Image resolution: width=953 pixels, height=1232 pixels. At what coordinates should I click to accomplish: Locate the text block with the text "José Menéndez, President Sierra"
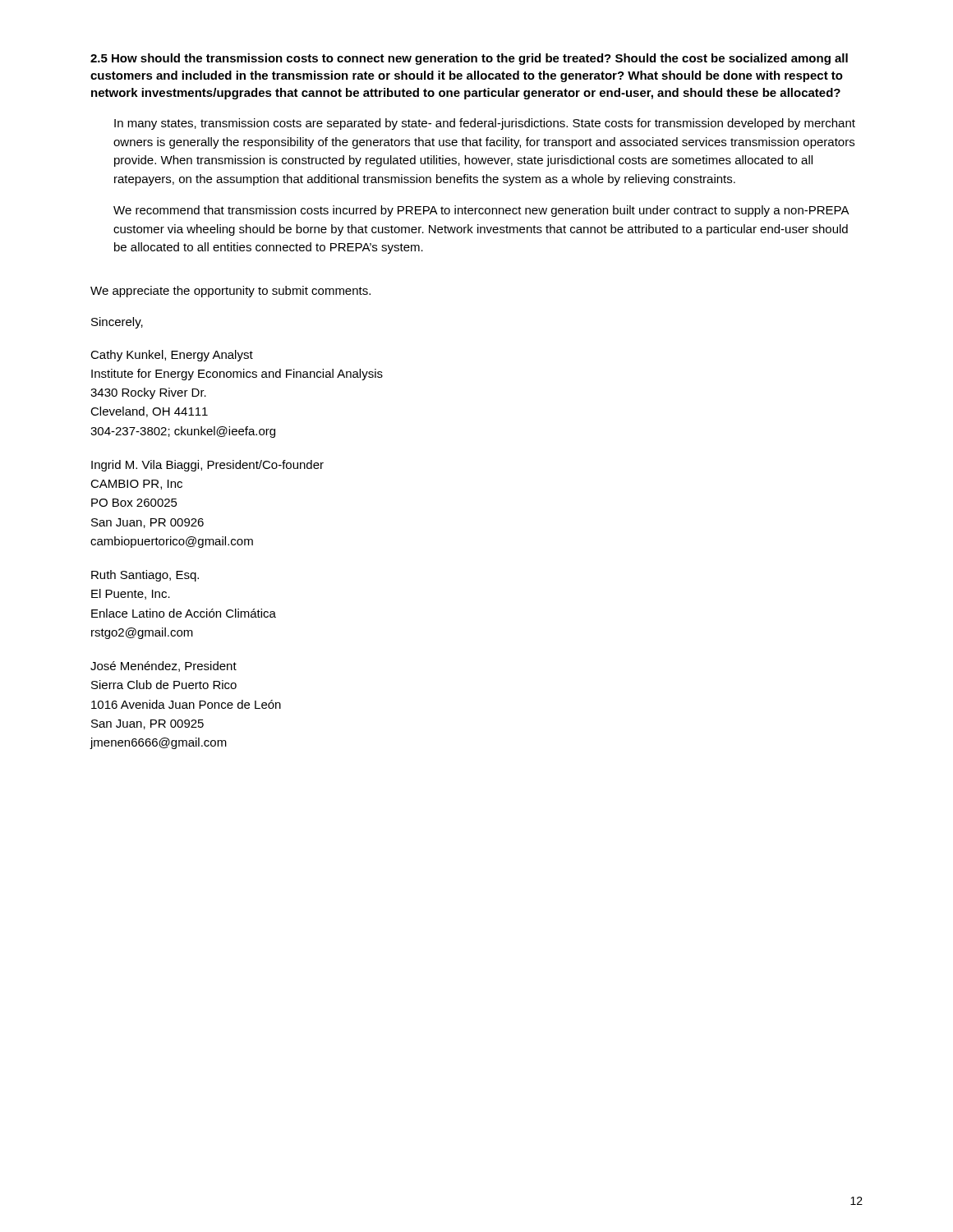click(186, 704)
